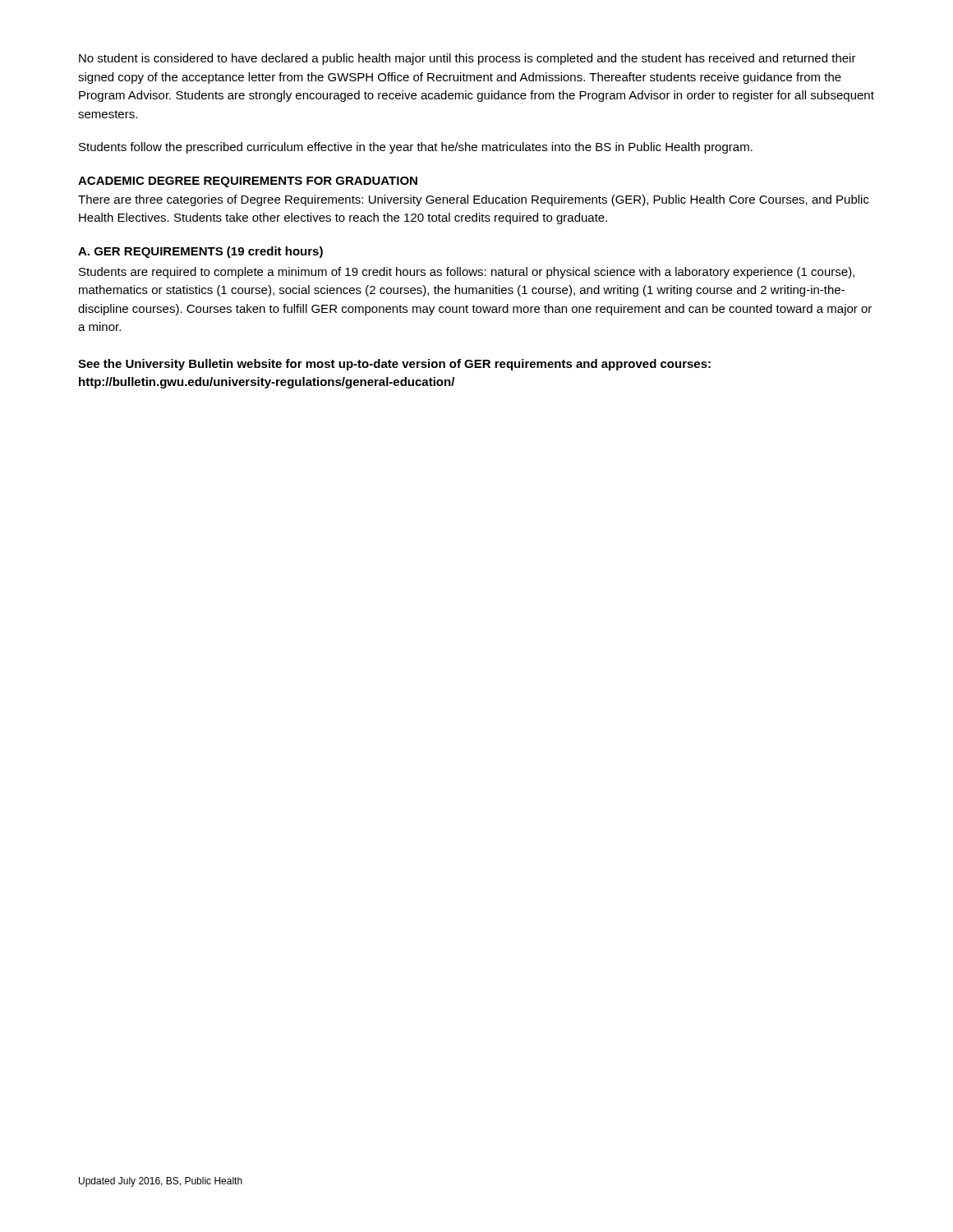Locate the section header containing "A. GER REQUIREMENTS (19"
Screen dimensions: 1232x953
(201, 251)
